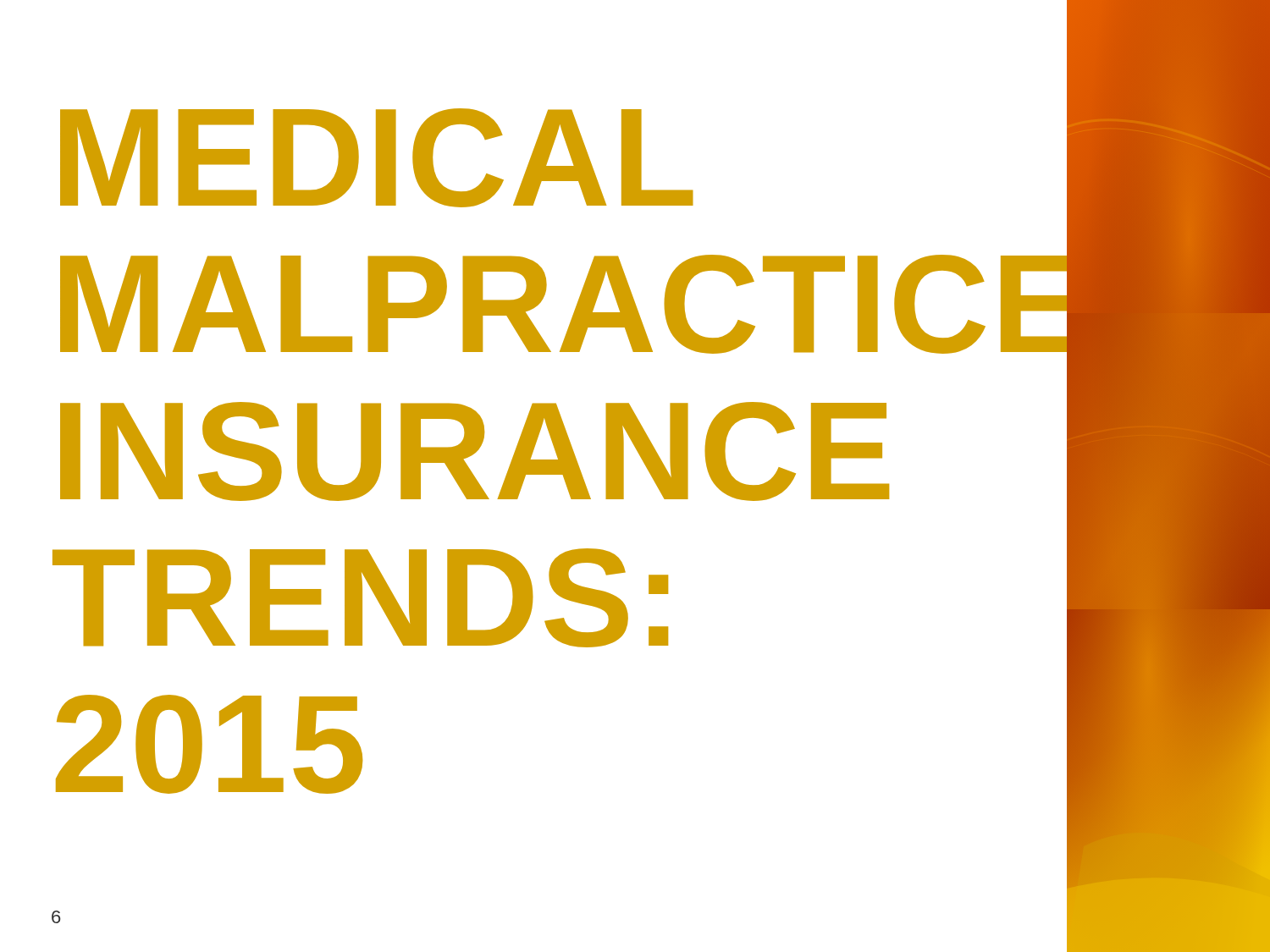Locate the photo

(x=1168, y=476)
